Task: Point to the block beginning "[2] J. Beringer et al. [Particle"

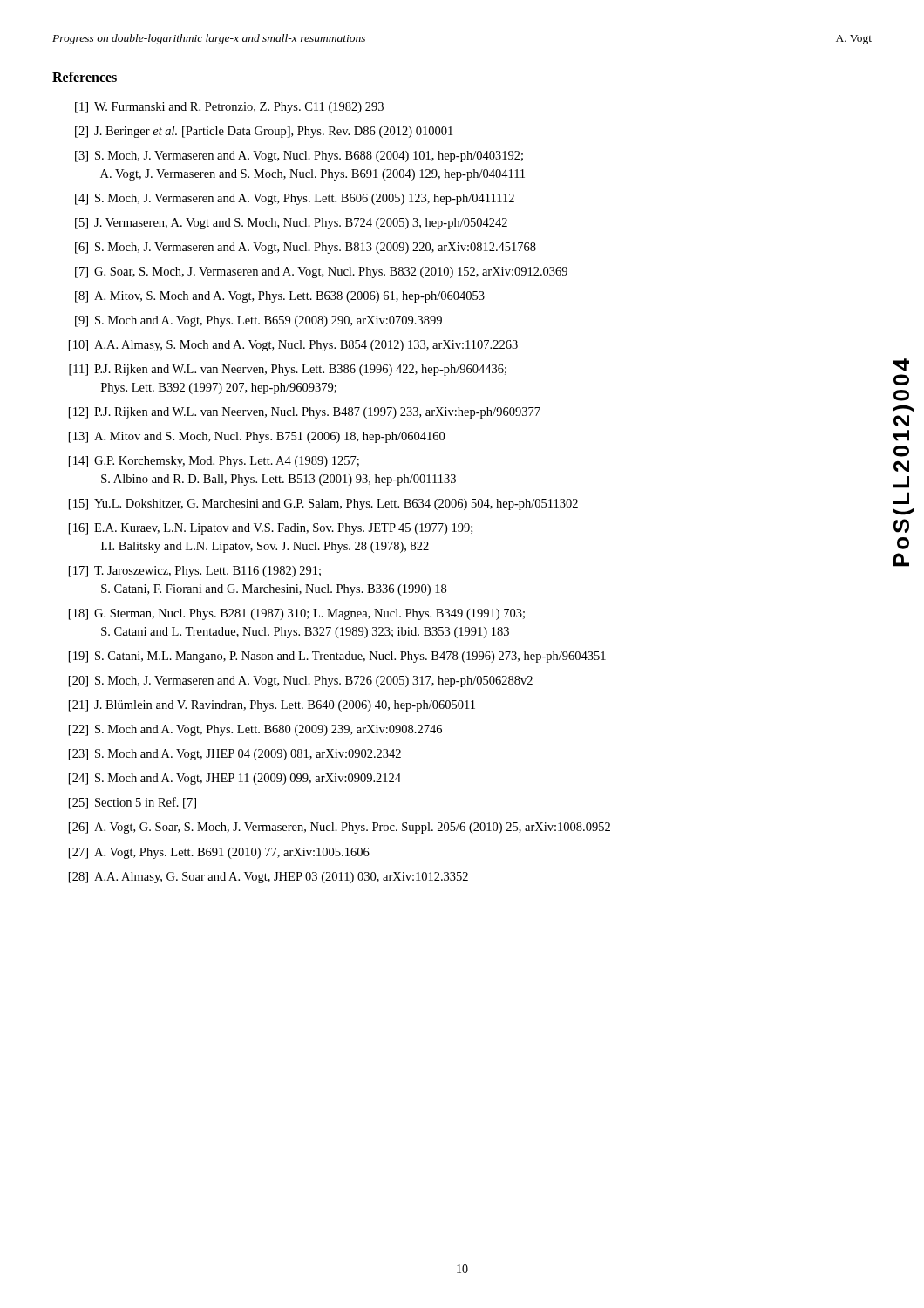Action: (453, 131)
